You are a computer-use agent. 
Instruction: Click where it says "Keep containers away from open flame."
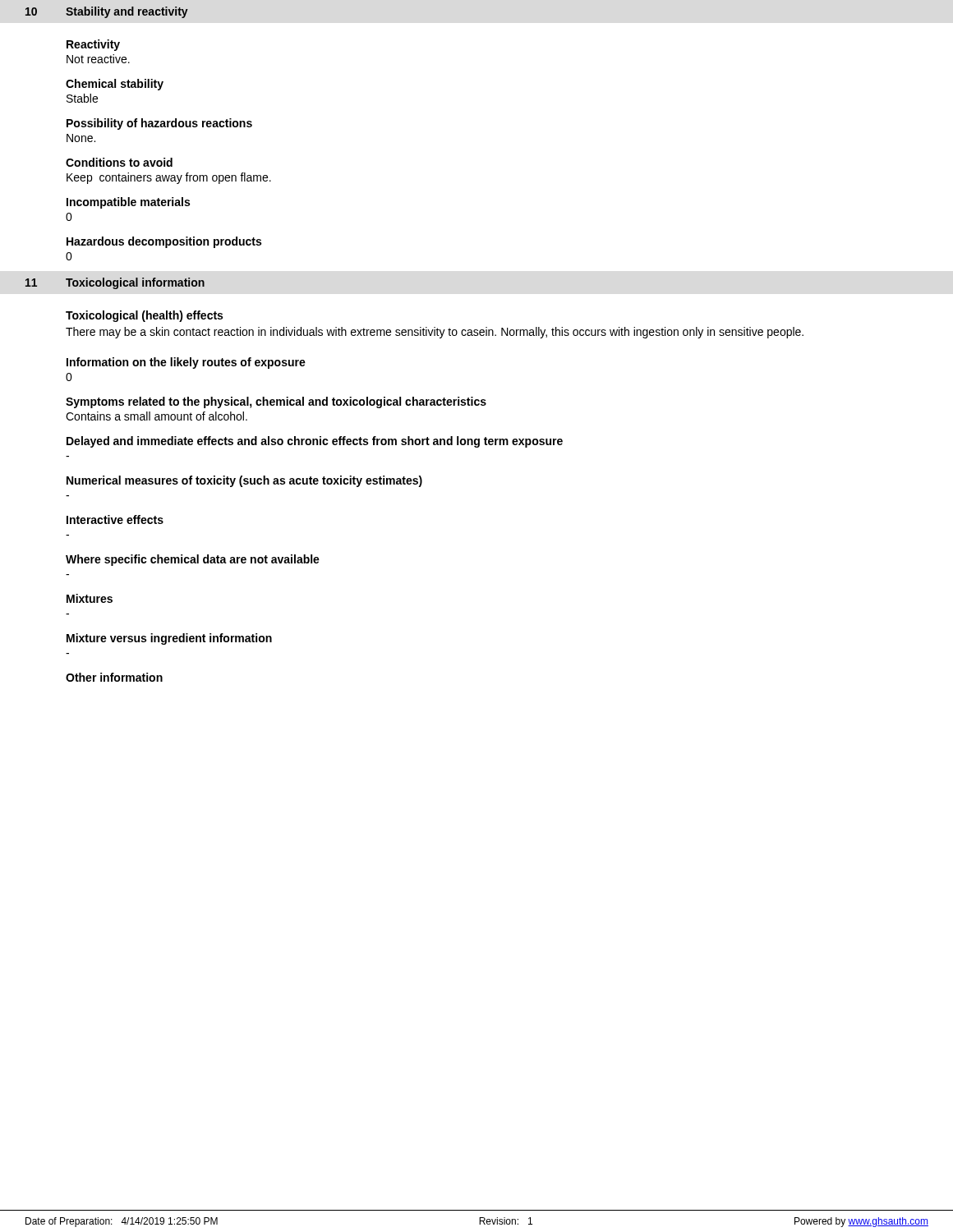tap(169, 177)
